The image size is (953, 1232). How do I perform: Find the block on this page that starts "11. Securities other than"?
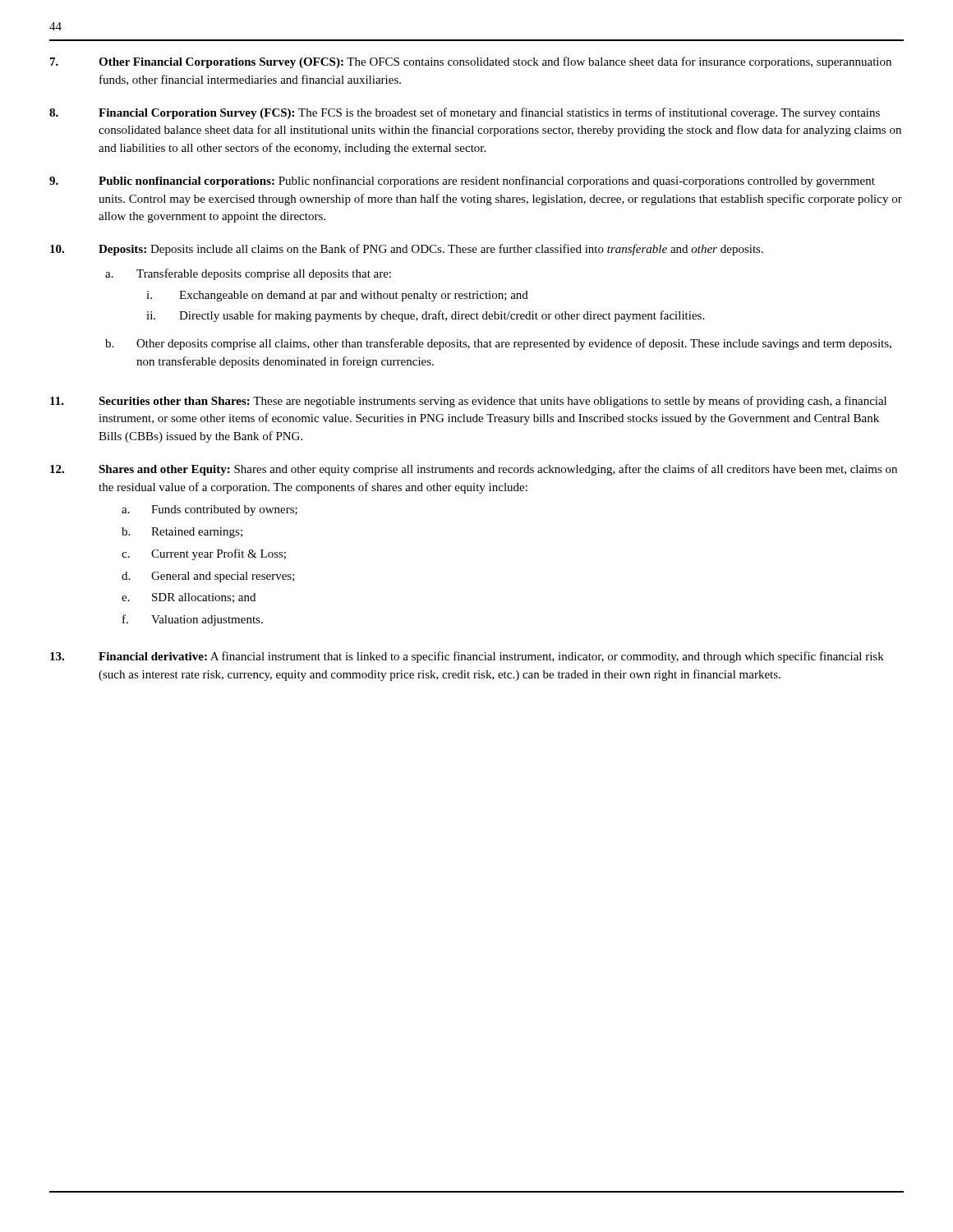pos(476,419)
